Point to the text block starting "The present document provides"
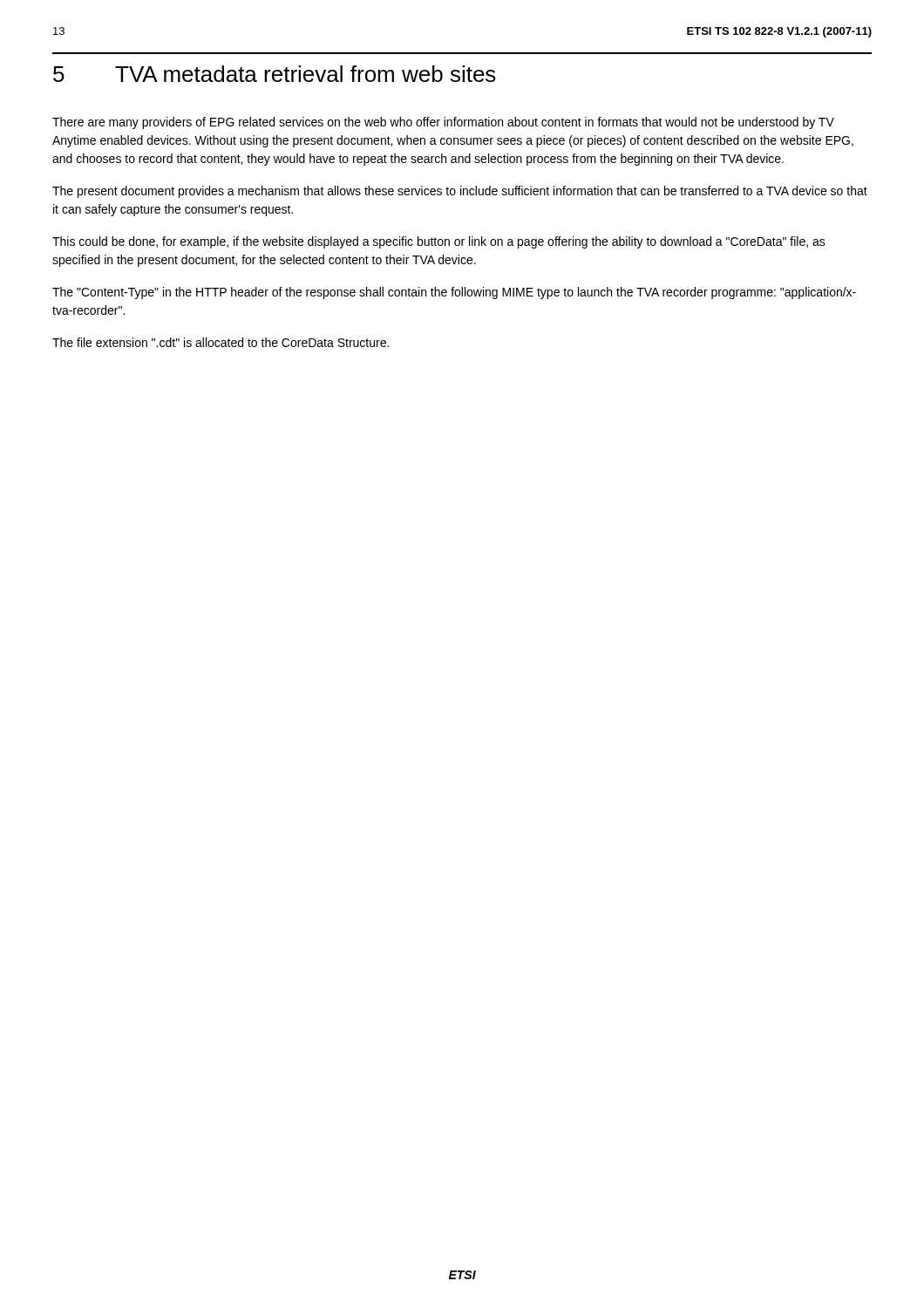The height and width of the screenshot is (1308, 924). click(x=460, y=200)
